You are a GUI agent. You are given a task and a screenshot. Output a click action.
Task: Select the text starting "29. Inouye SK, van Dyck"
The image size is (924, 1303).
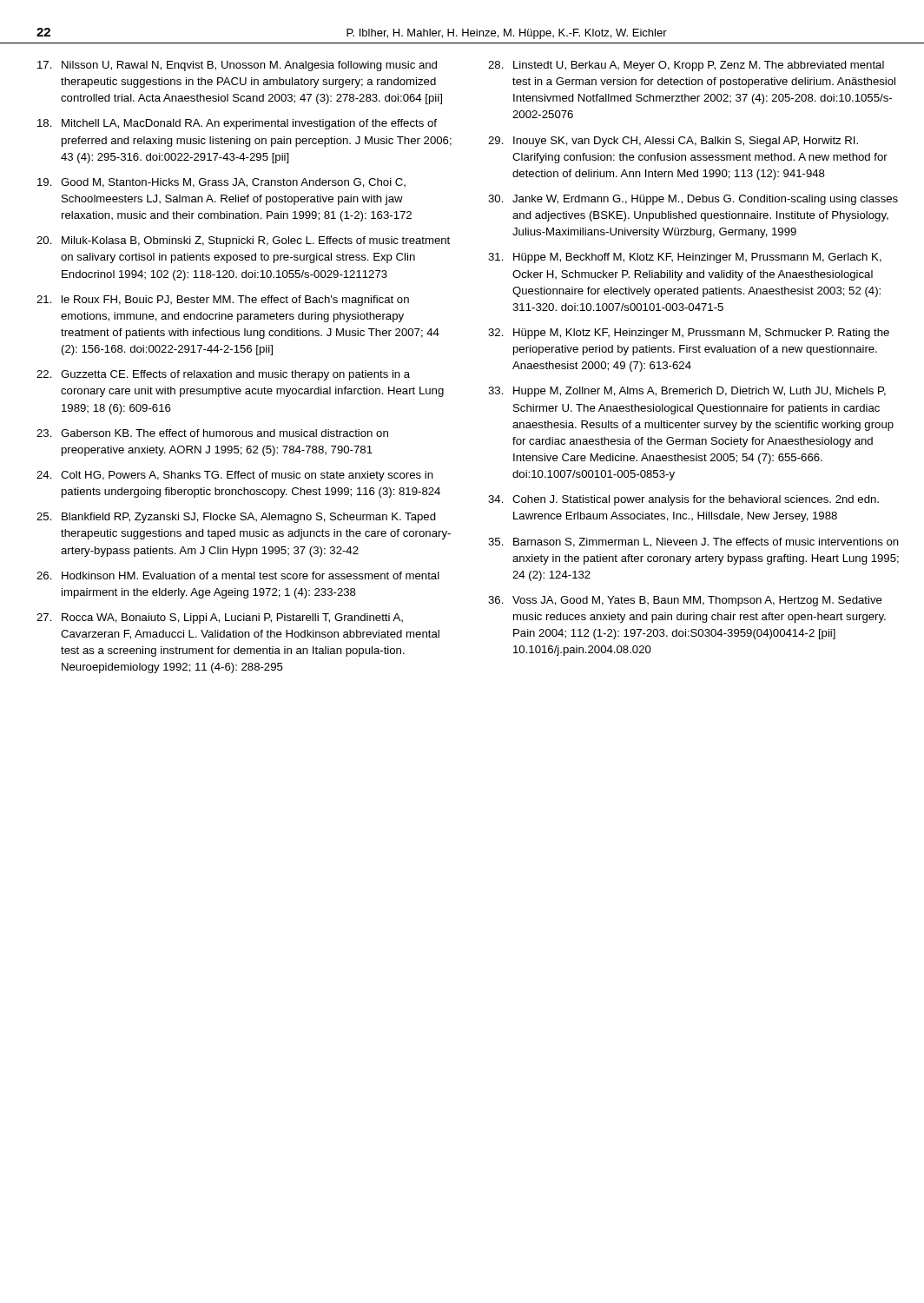click(x=696, y=157)
